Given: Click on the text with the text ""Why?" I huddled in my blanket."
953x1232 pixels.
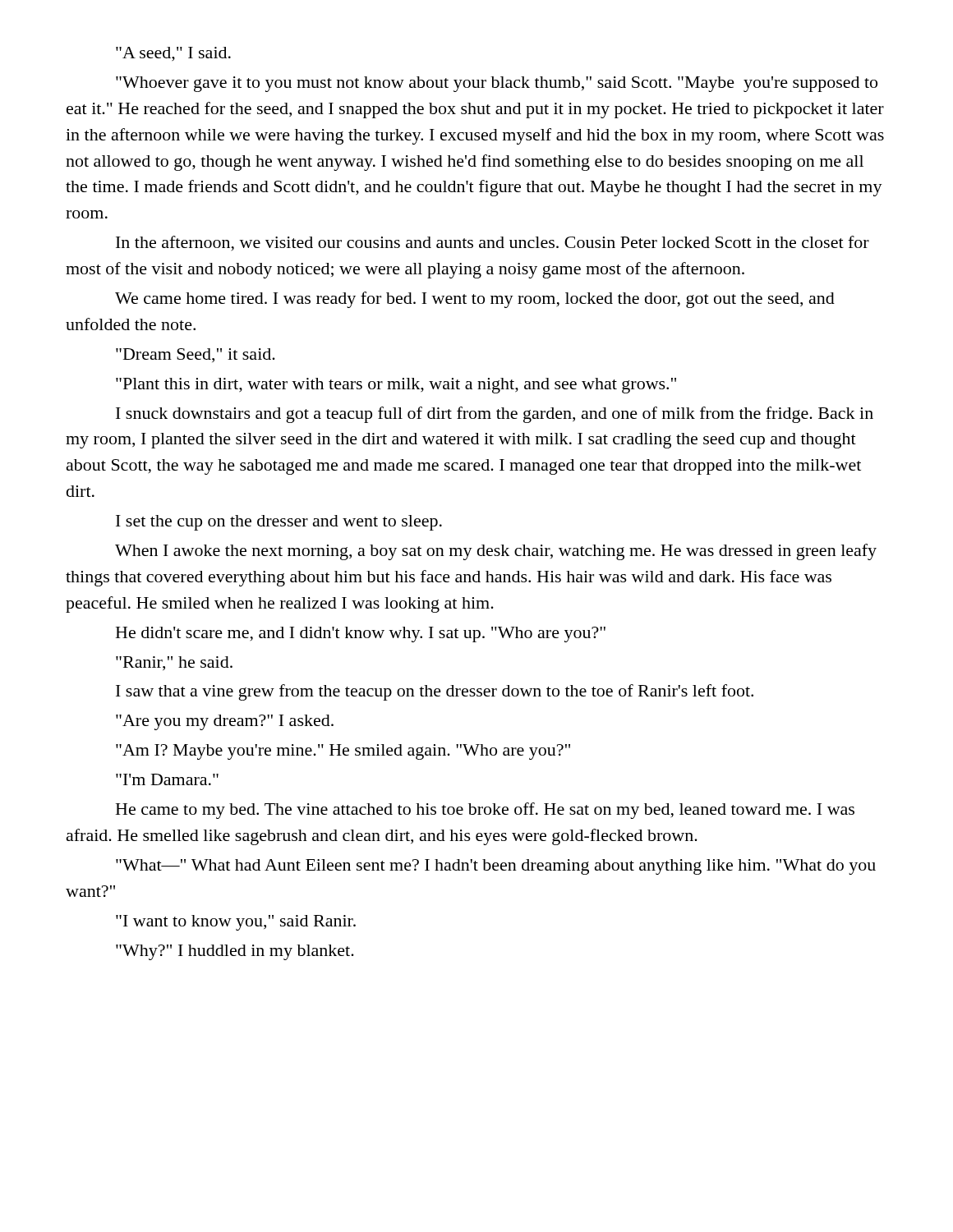Looking at the screenshot, I should tap(235, 952).
